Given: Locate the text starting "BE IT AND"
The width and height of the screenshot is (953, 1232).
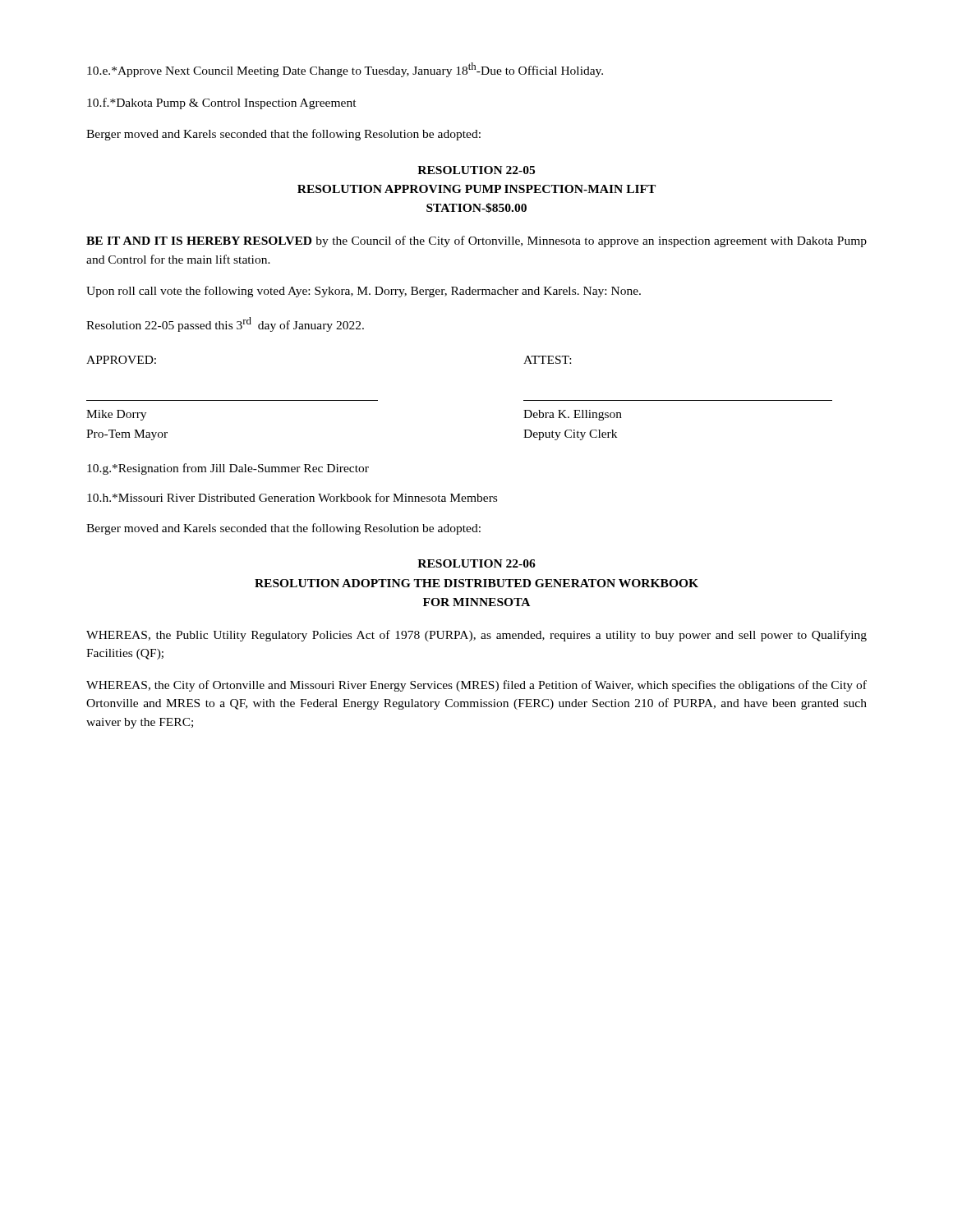Looking at the screenshot, I should [x=476, y=250].
